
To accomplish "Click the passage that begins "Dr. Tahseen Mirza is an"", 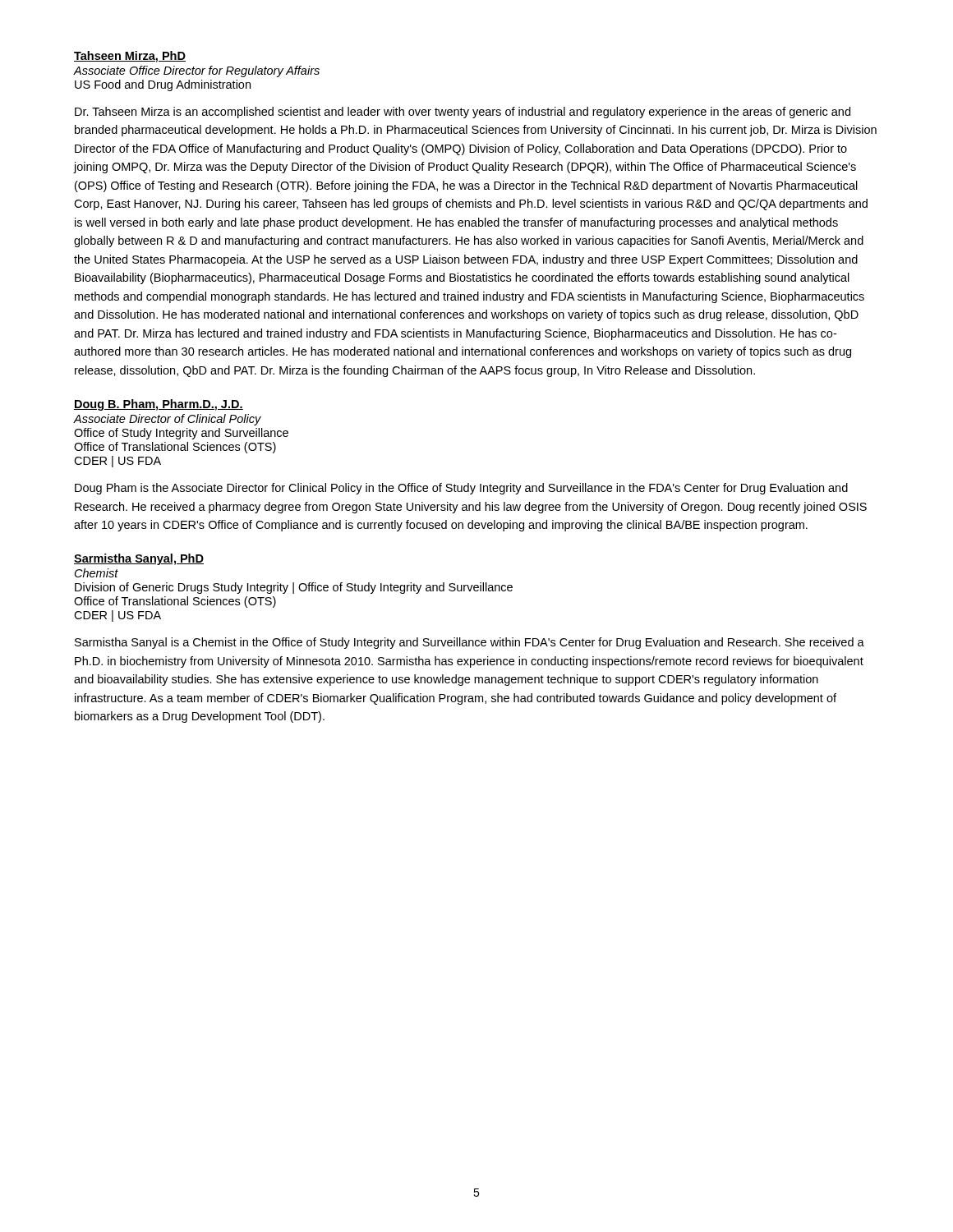I will pyautogui.click(x=475, y=241).
